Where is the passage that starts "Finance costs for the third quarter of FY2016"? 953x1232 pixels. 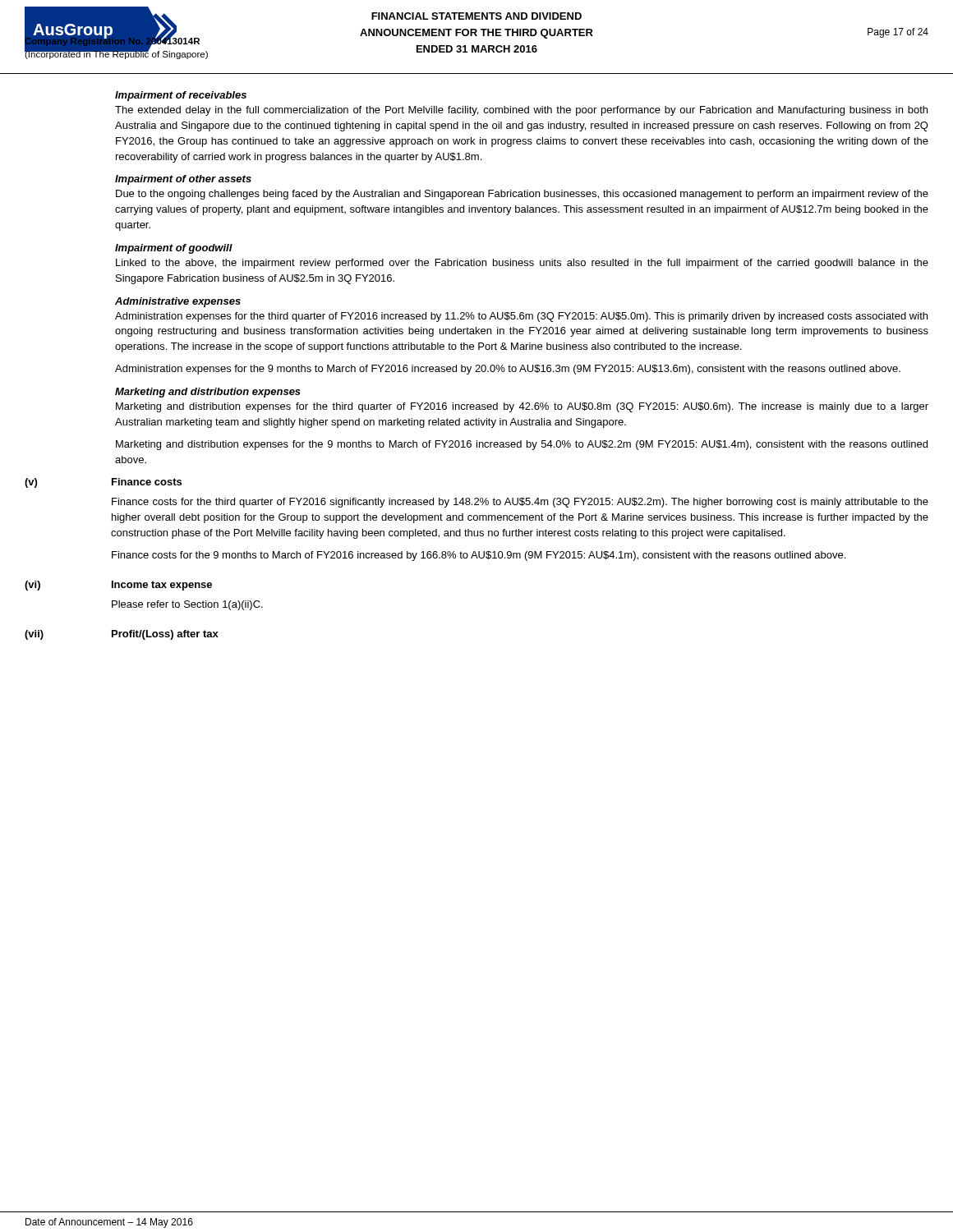click(x=520, y=517)
